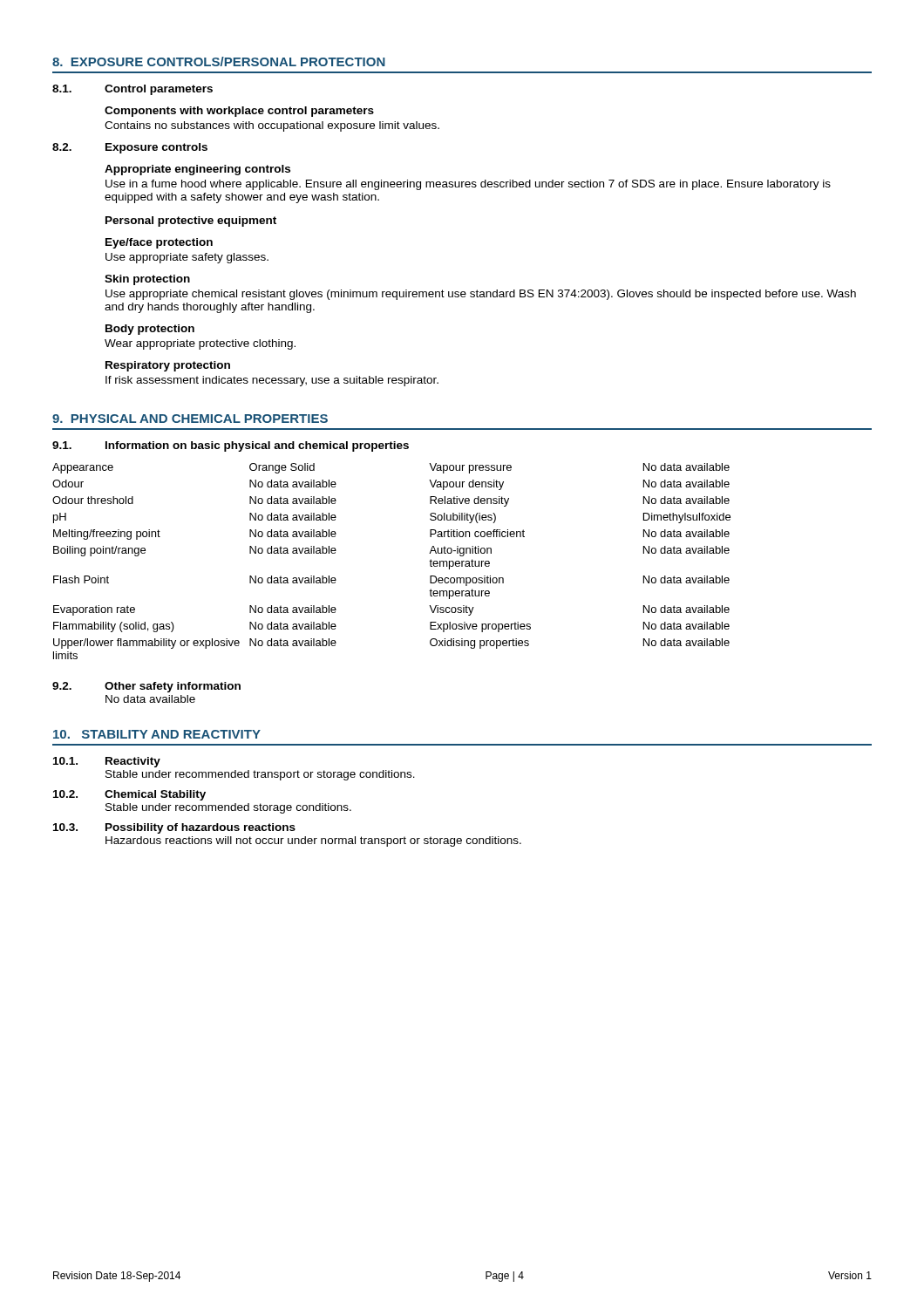Select the text starting "2. Other safety information No data"
This screenshot has width=924, height=1308.
coord(146,687)
